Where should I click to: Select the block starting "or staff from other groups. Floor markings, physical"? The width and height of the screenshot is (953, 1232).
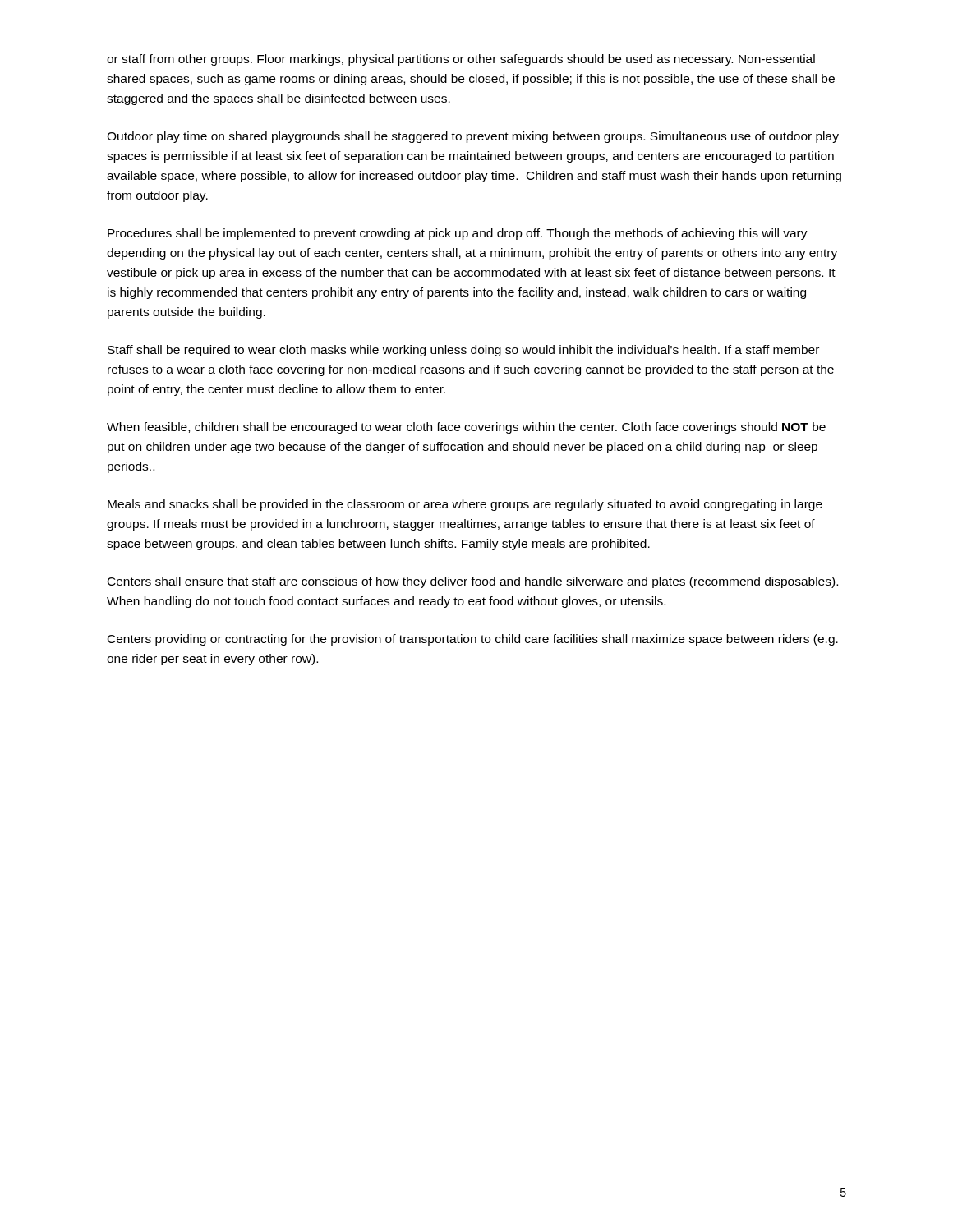pos(471,78)
